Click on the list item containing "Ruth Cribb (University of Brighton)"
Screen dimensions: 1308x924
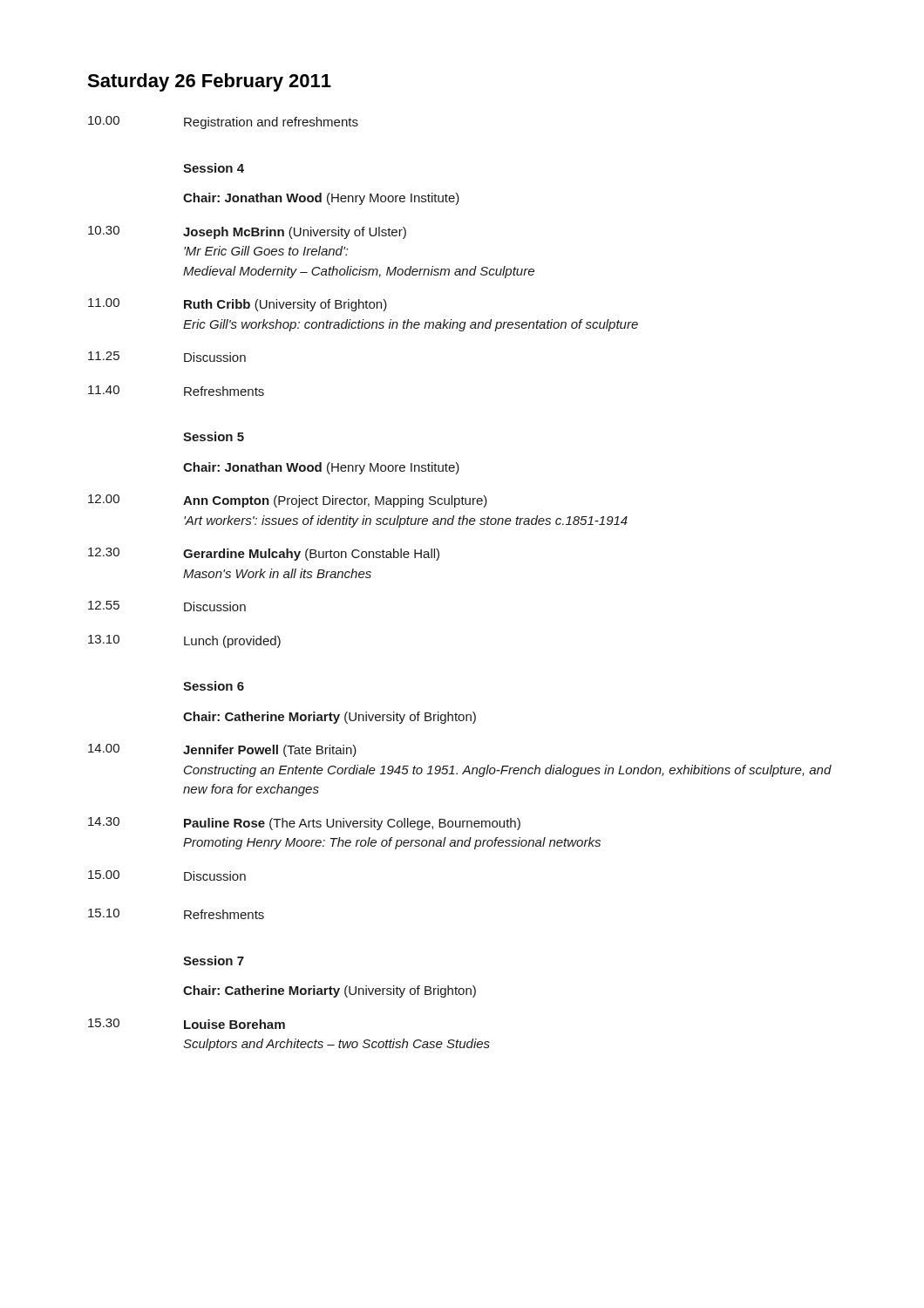(x=411, y=314)
